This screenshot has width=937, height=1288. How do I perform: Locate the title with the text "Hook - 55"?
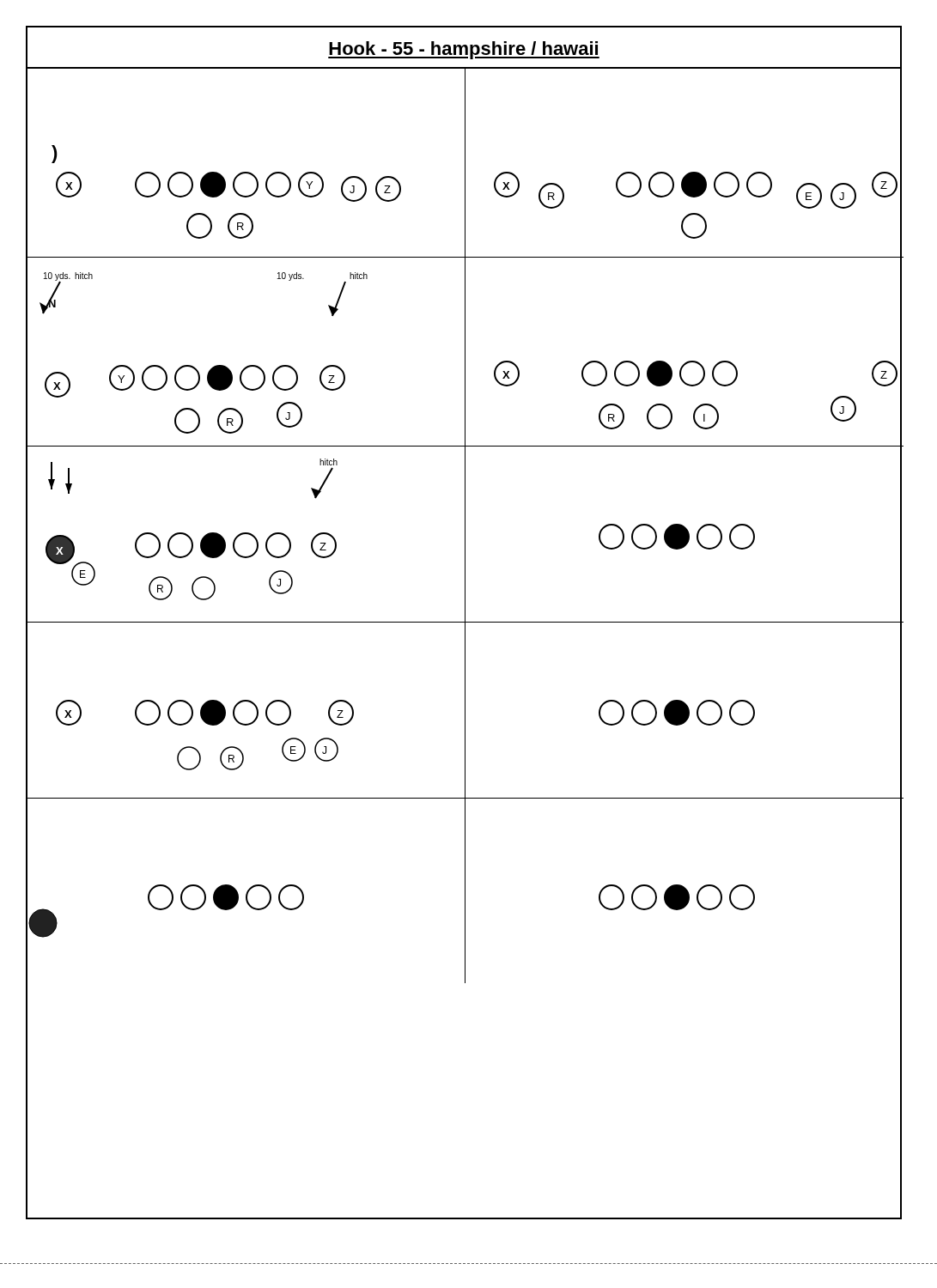click(x=464, y=48)
